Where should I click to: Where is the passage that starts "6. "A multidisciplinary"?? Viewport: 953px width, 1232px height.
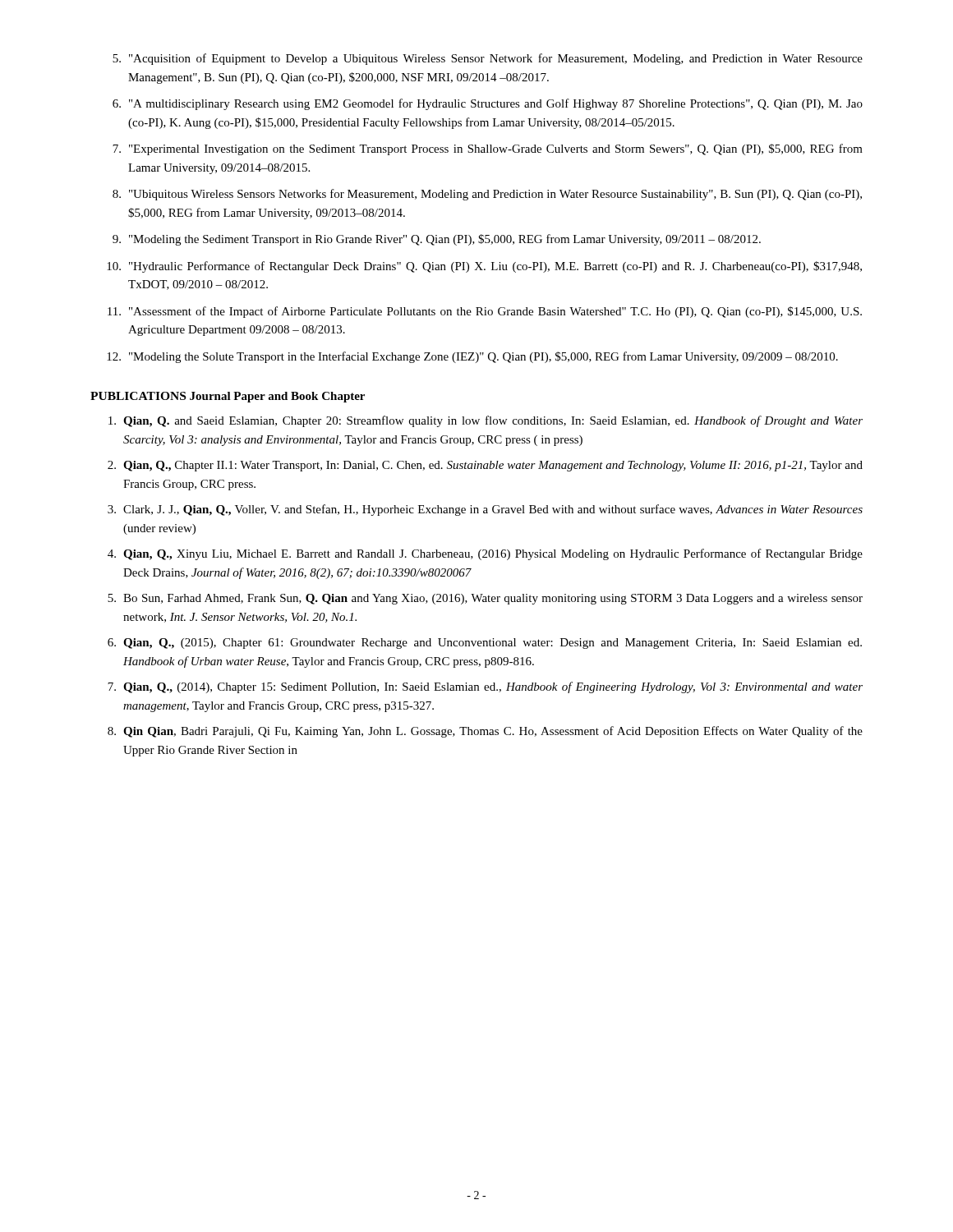point(476,113)
